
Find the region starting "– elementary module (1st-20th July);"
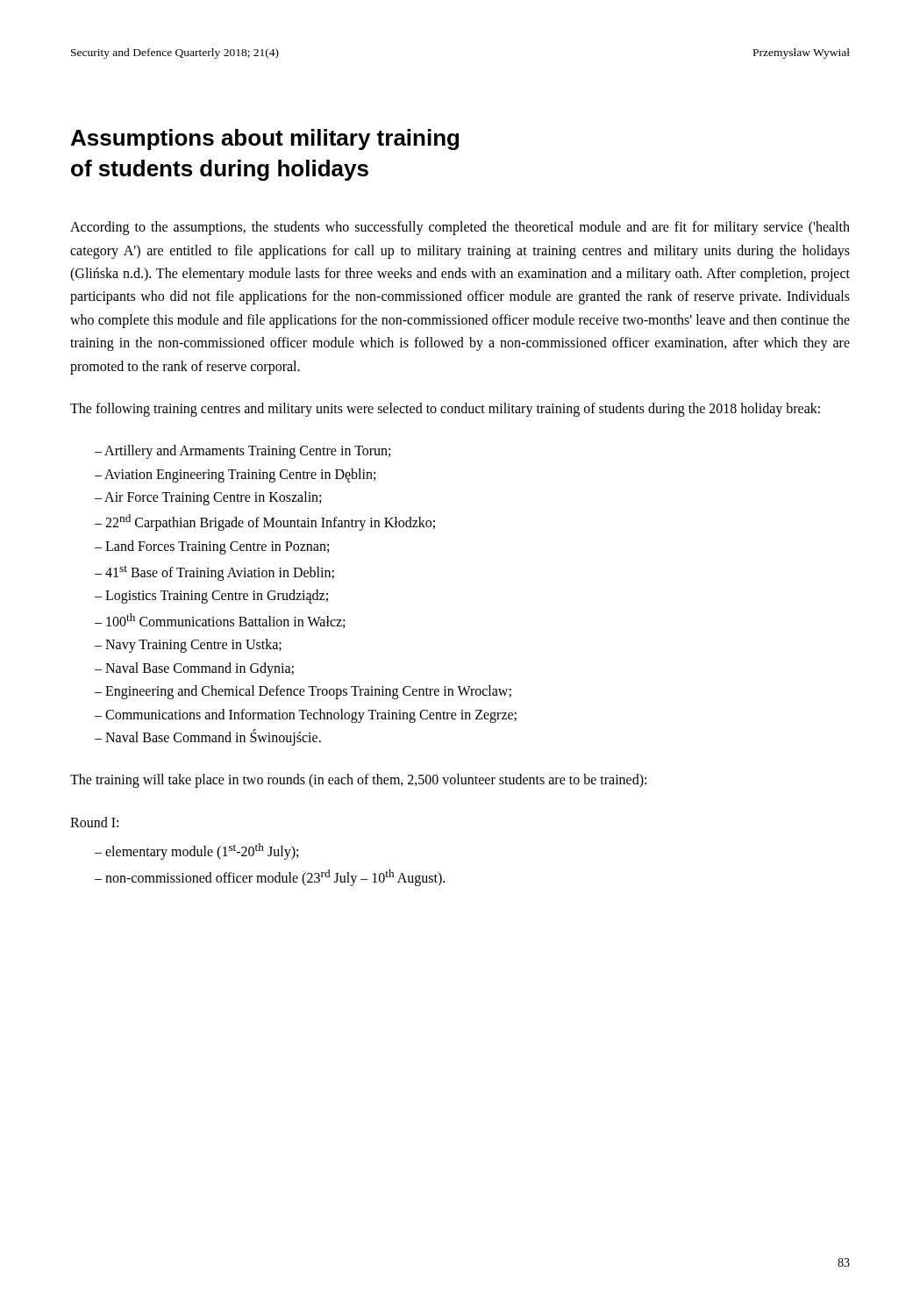[x=197, y=850]
